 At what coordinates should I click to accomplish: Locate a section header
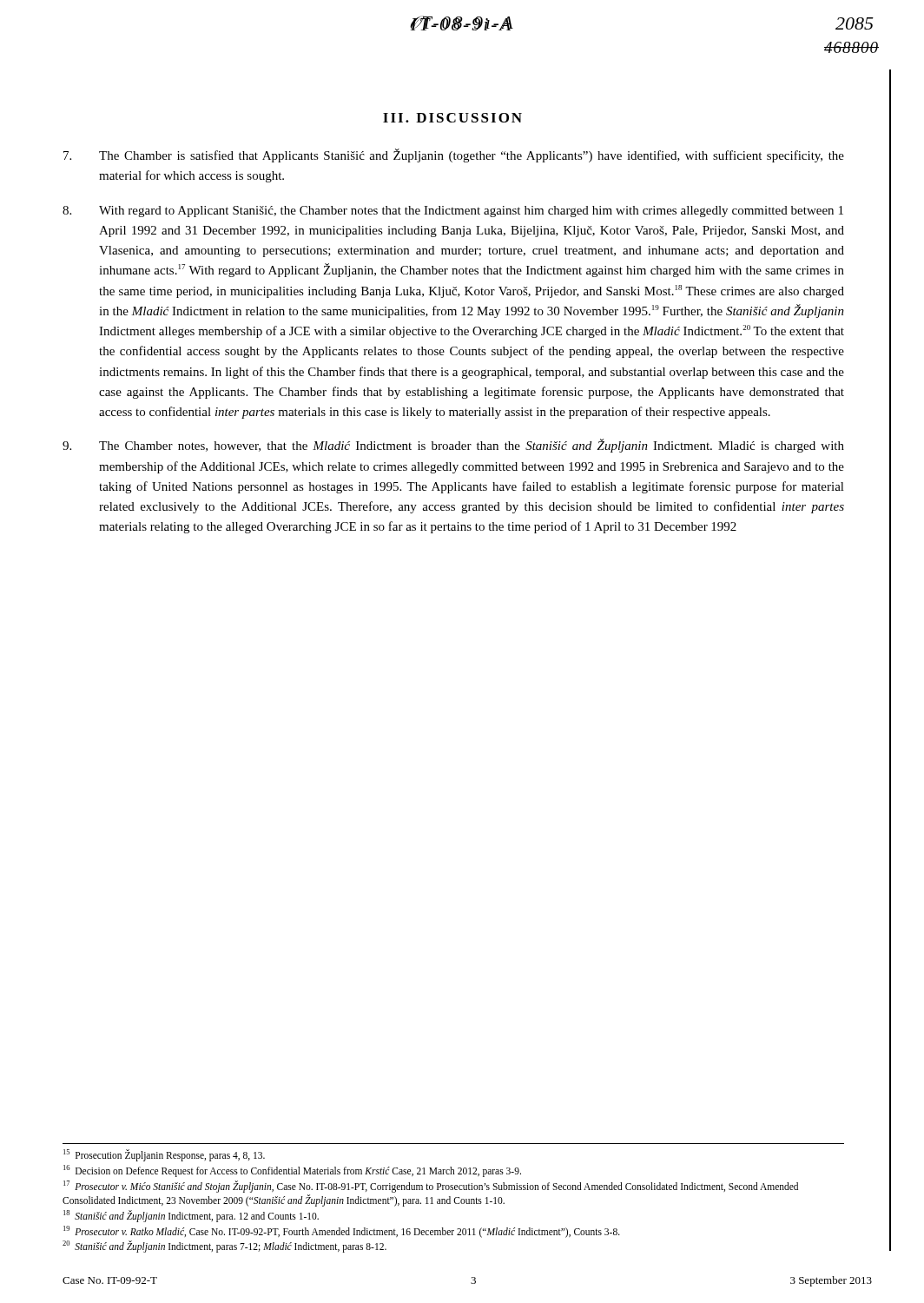[453, 118]
